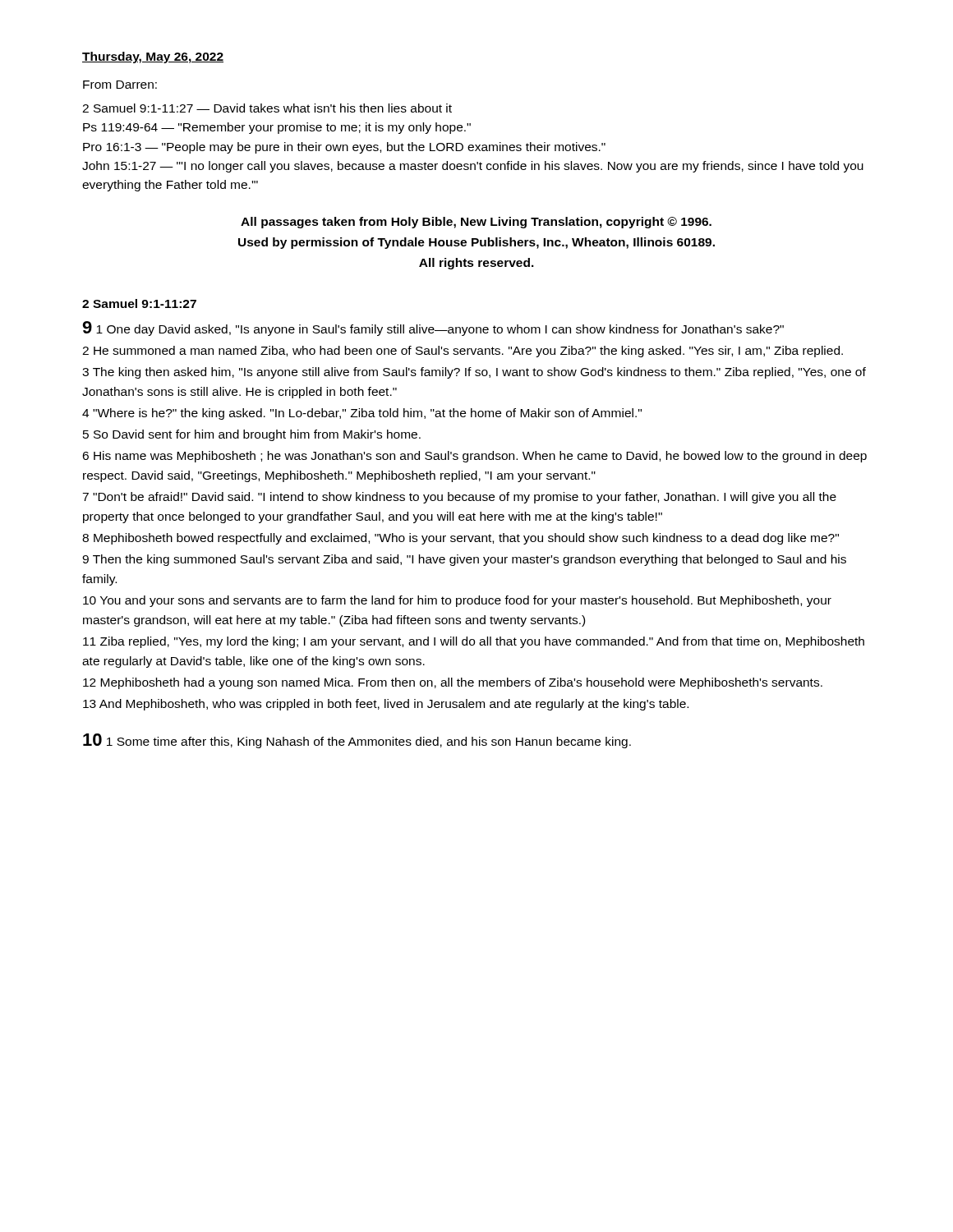Select the text block starting "All passages taken from"
The width and height of the screenshot is (953, 1232).
(x=476, y=242)
